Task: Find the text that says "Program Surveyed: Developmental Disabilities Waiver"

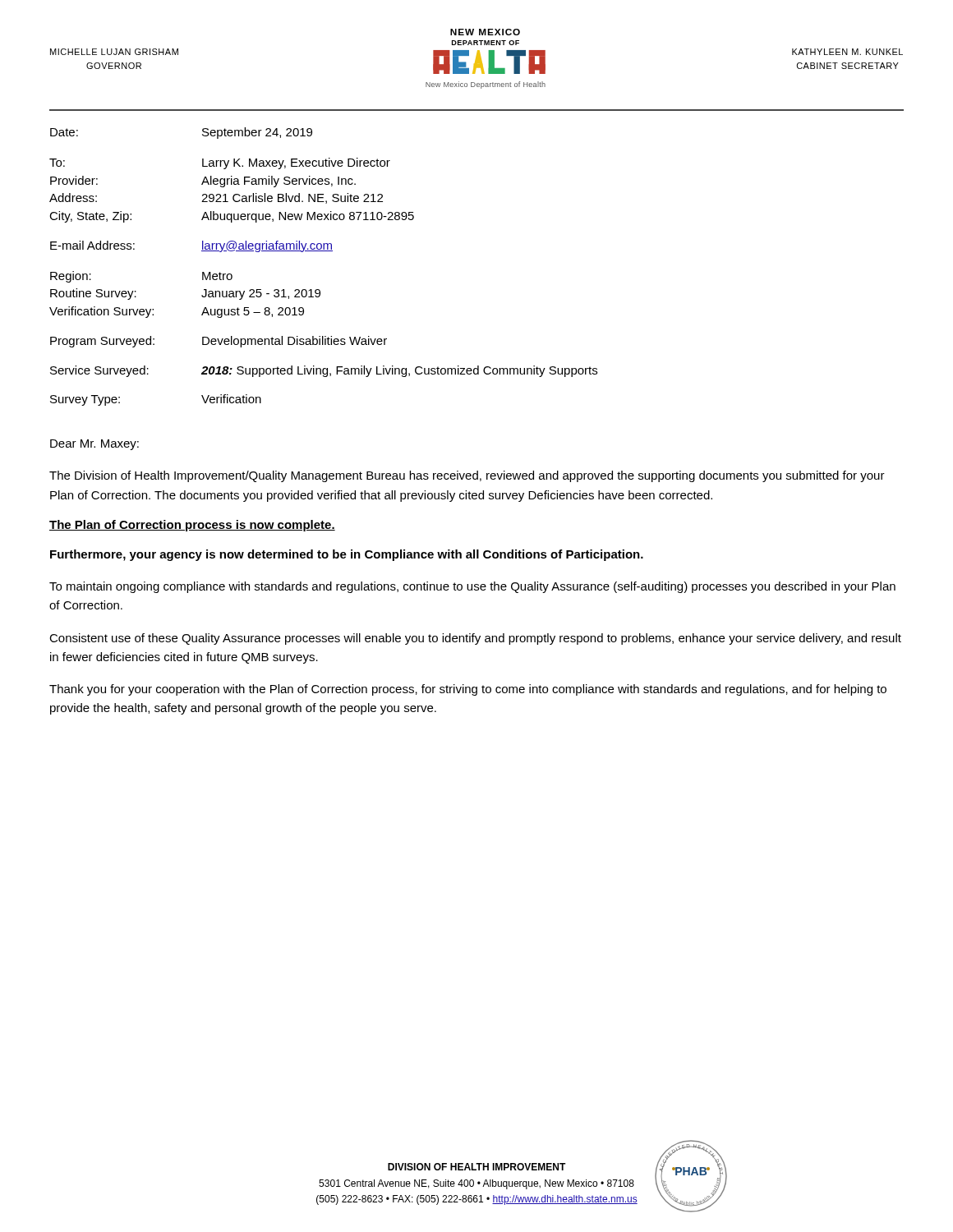Action: click(219, 342)
